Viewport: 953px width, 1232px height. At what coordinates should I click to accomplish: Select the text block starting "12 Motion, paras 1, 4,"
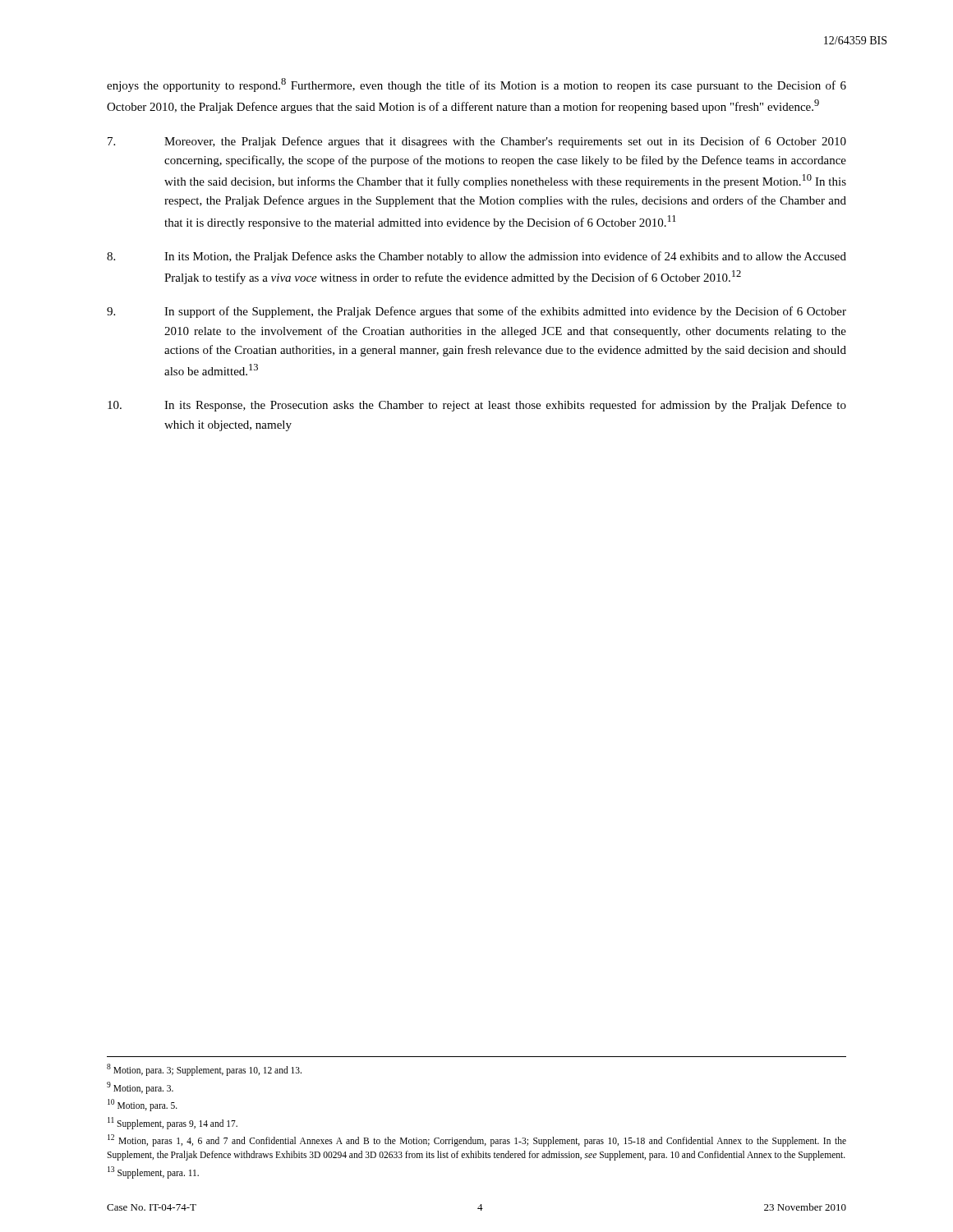pos(476,1146)
